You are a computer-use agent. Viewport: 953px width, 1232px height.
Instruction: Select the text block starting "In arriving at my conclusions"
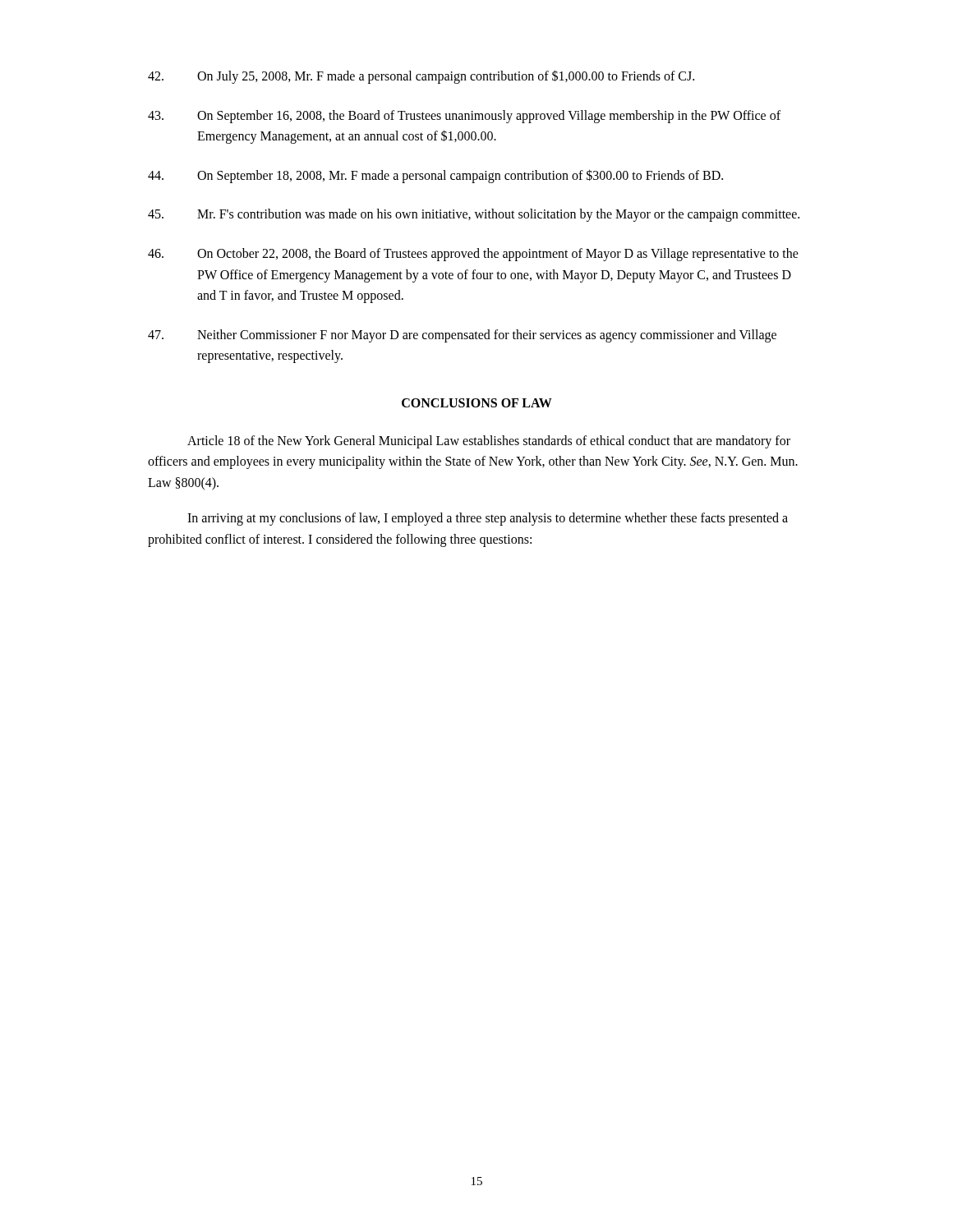468,529
